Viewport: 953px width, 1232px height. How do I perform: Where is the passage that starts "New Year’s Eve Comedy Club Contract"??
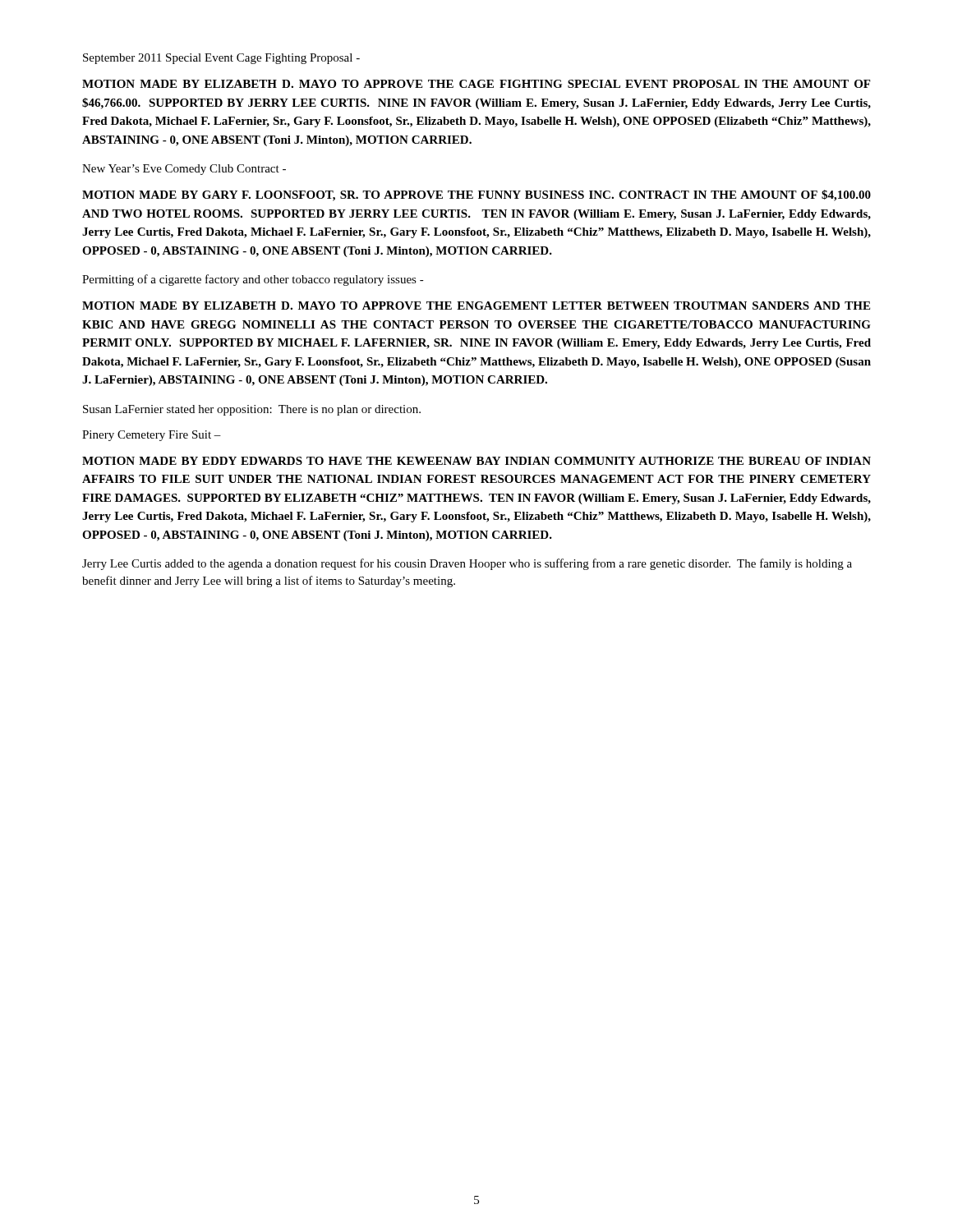[184, 168]
